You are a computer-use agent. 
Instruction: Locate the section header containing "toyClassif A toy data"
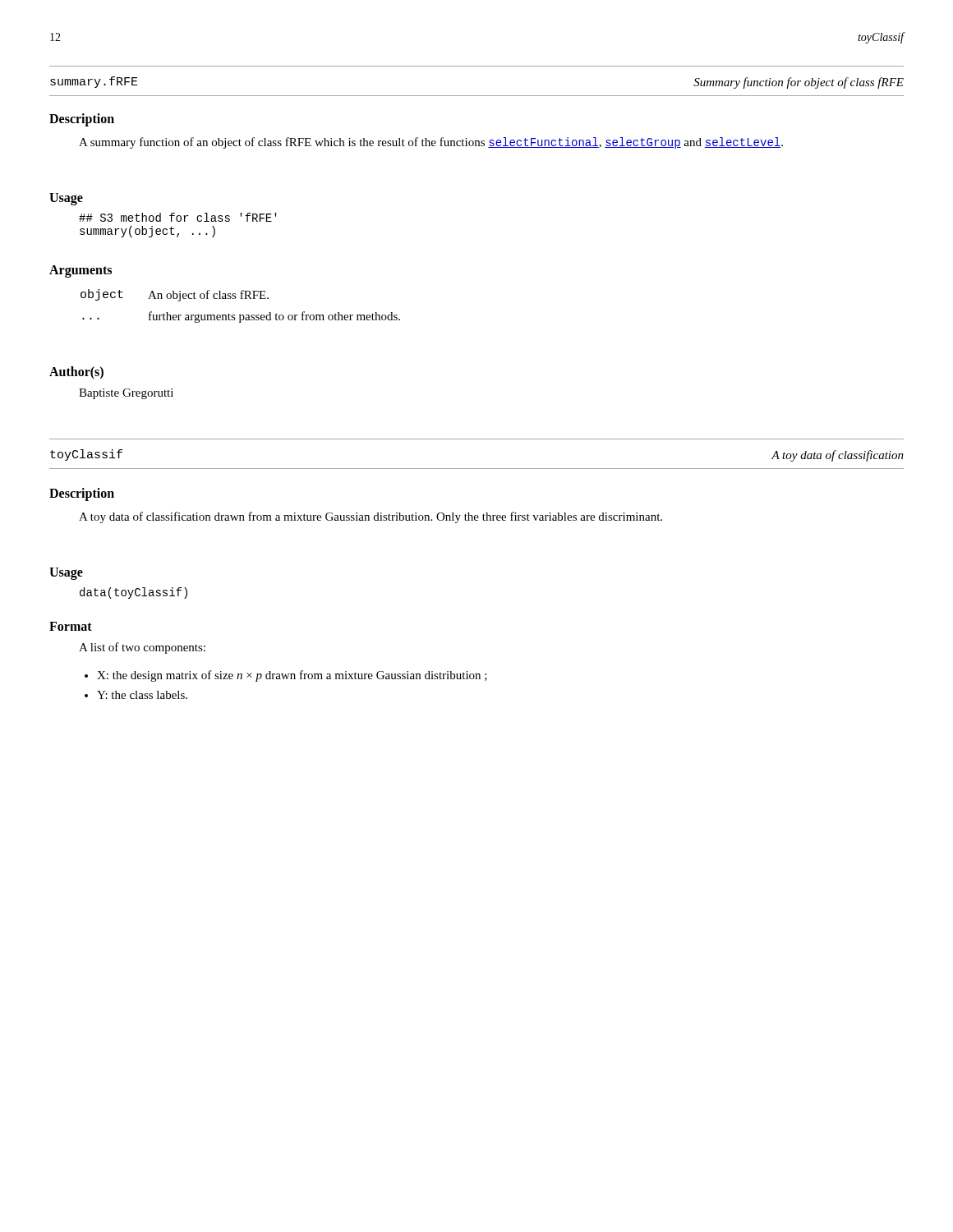(83, 455)
